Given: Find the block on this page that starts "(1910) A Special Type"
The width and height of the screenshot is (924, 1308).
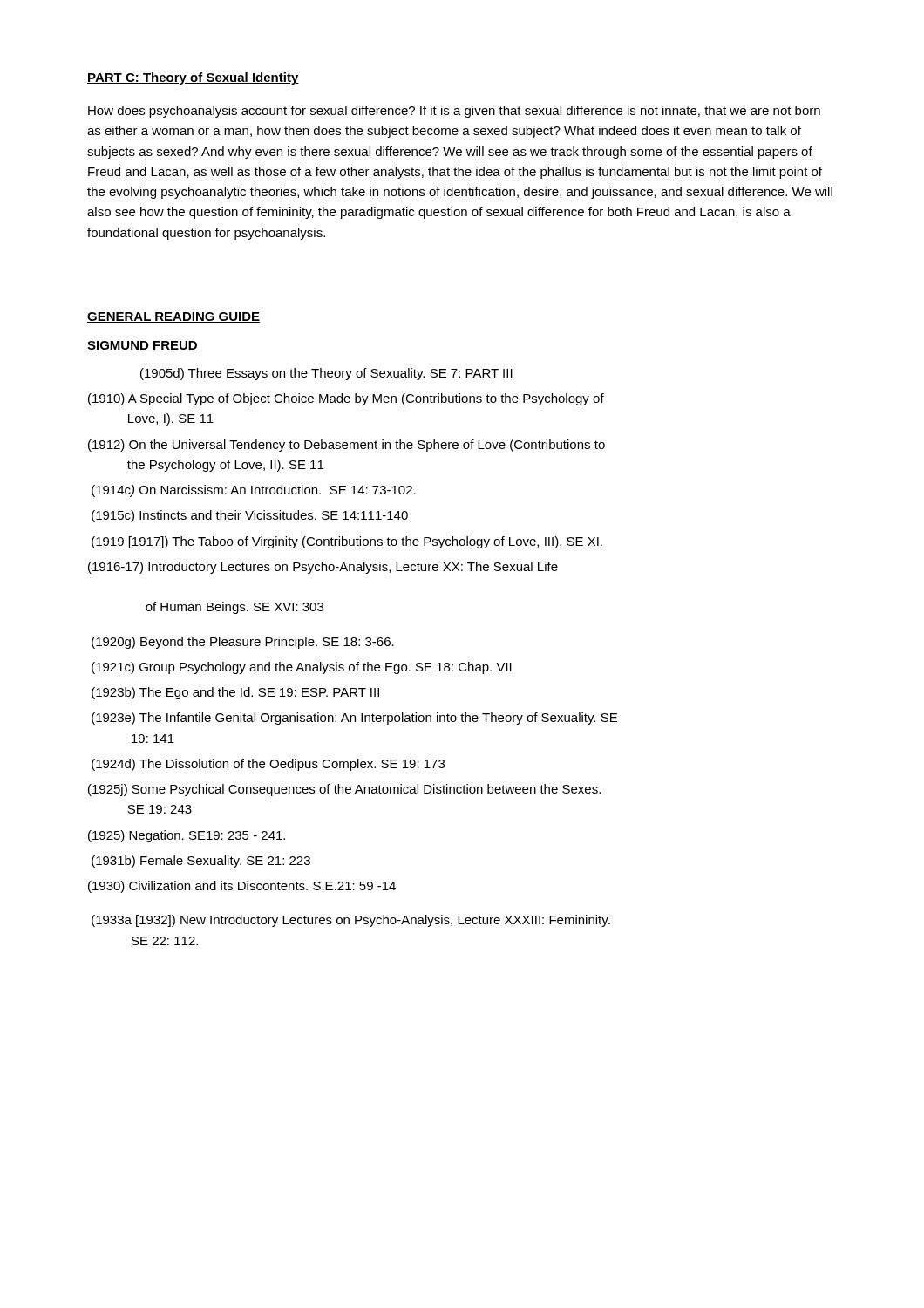Looking at the screenshot, I should (x=462, y=408).
